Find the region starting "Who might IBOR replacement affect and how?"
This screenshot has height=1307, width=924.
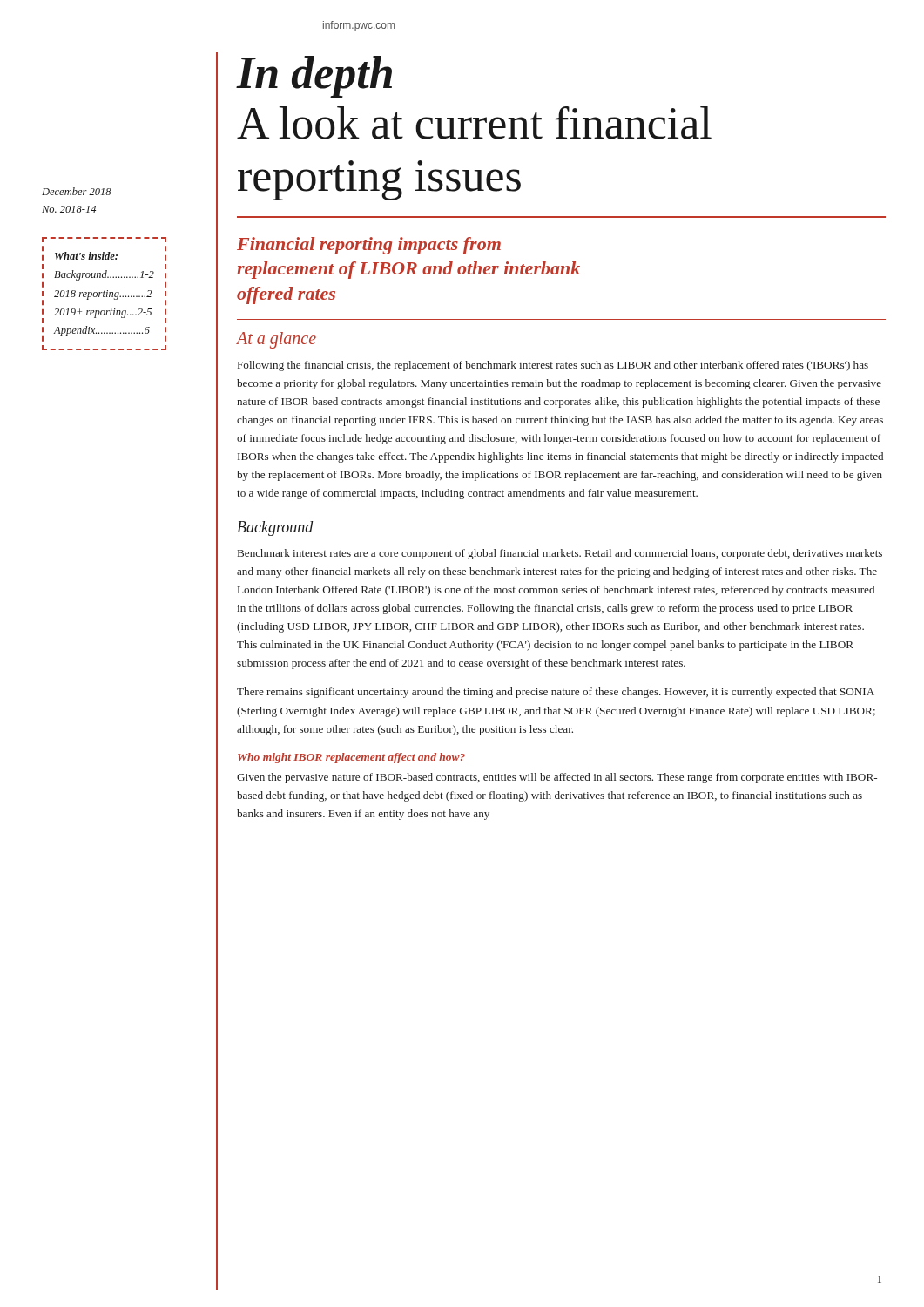[x=351, y=757]
